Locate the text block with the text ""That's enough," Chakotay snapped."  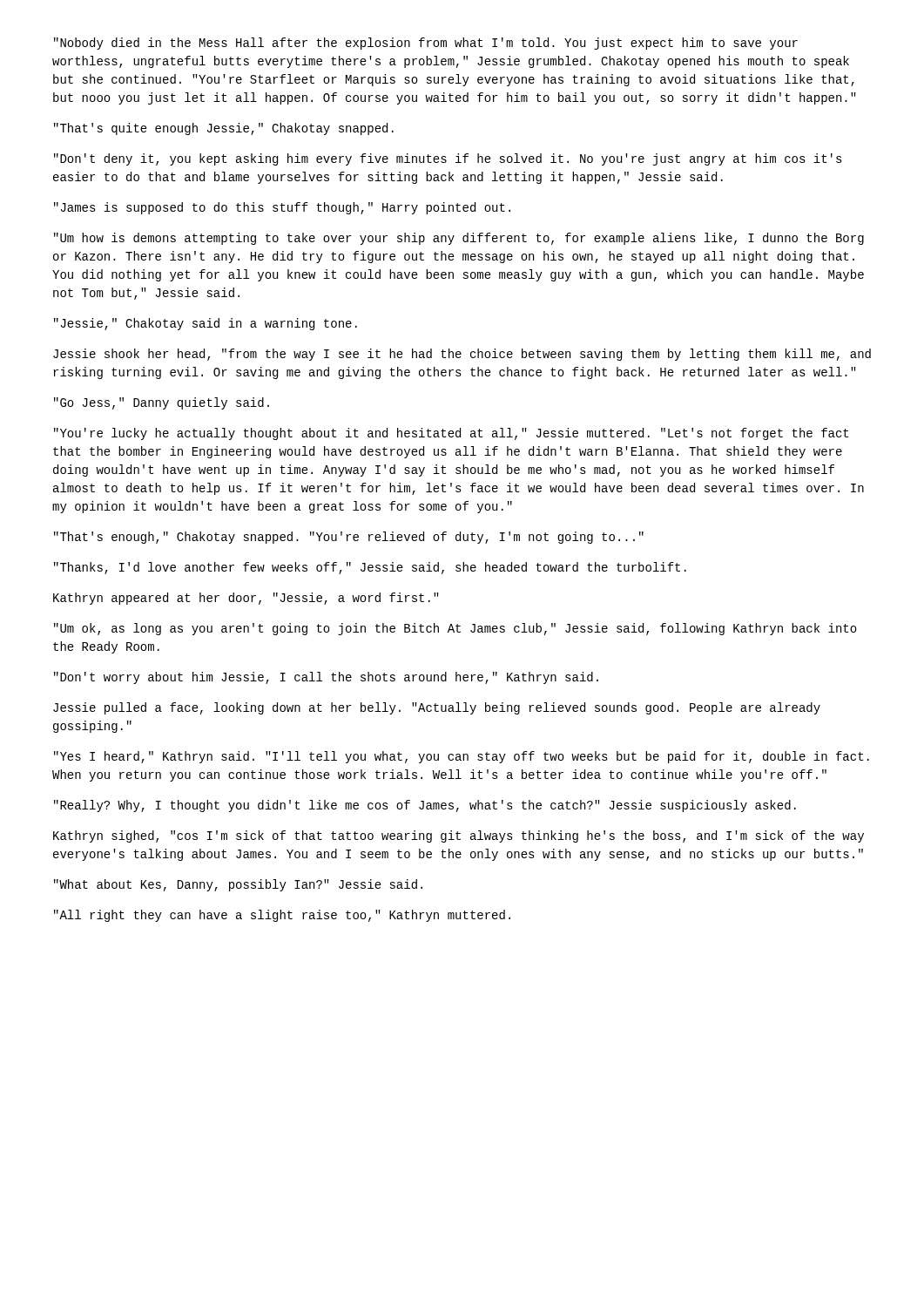[349, 538]
